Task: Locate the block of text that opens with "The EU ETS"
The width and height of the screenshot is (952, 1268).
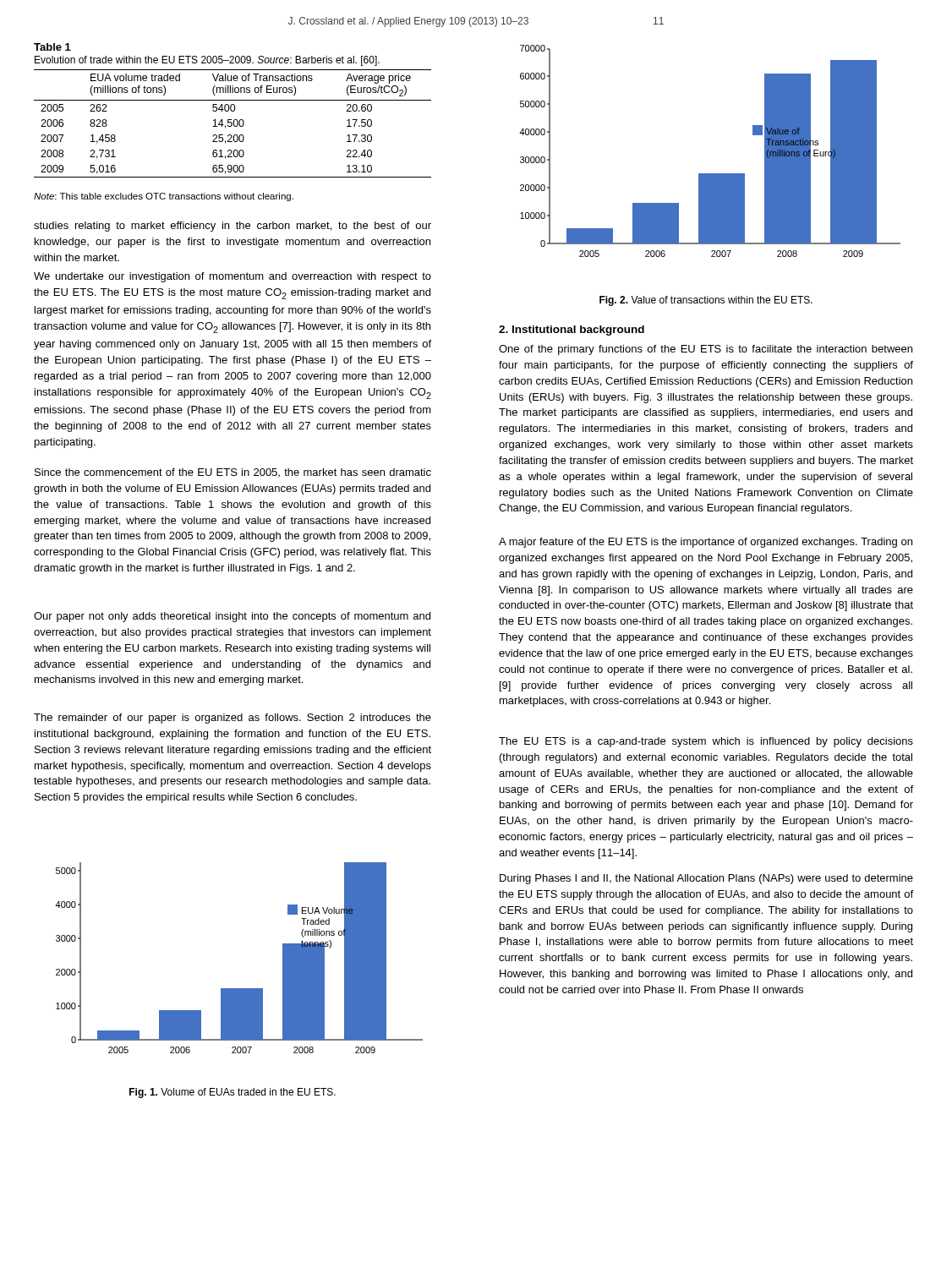Action: click(x=706, y=797)
